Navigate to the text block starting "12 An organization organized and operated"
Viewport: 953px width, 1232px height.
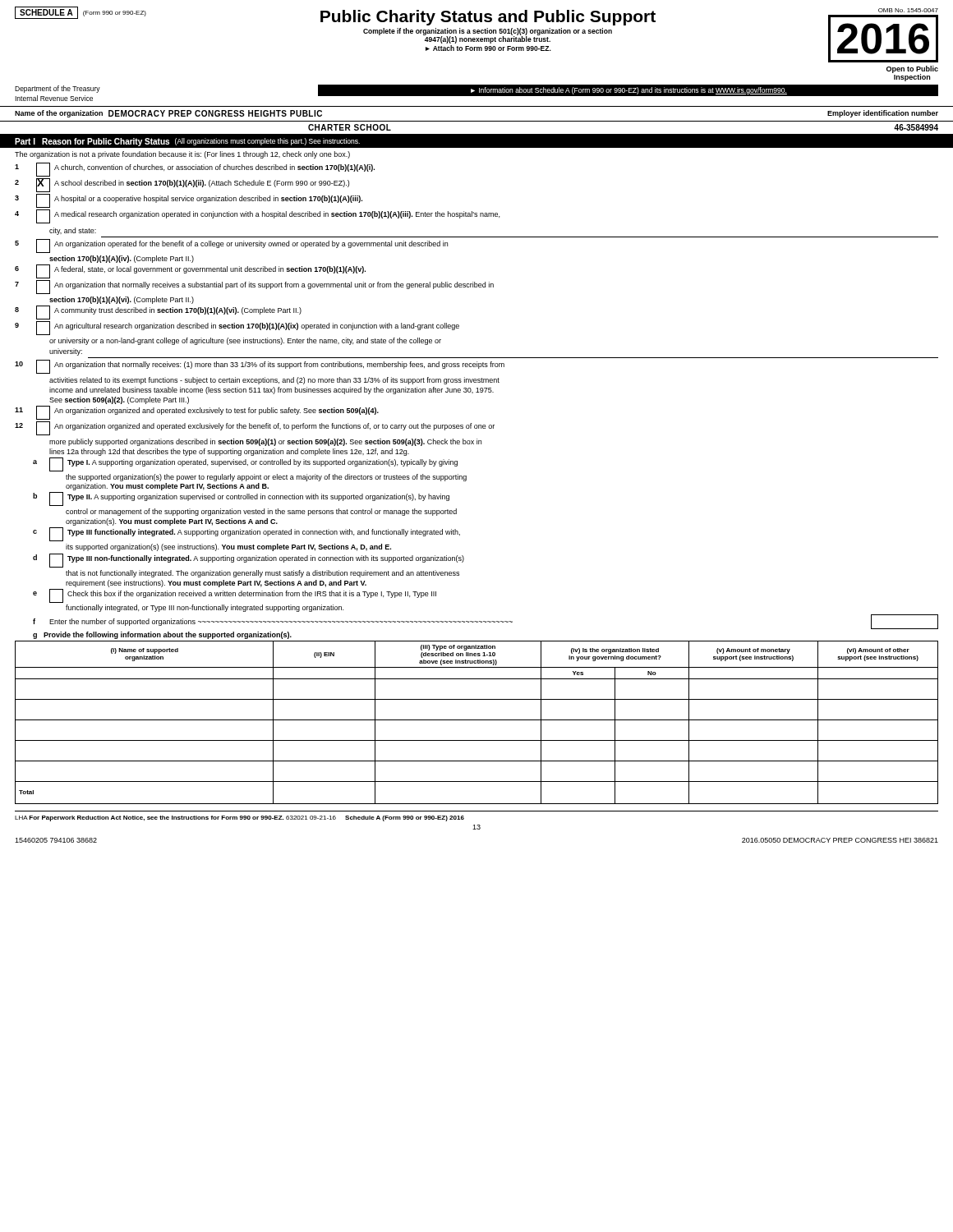255,428
